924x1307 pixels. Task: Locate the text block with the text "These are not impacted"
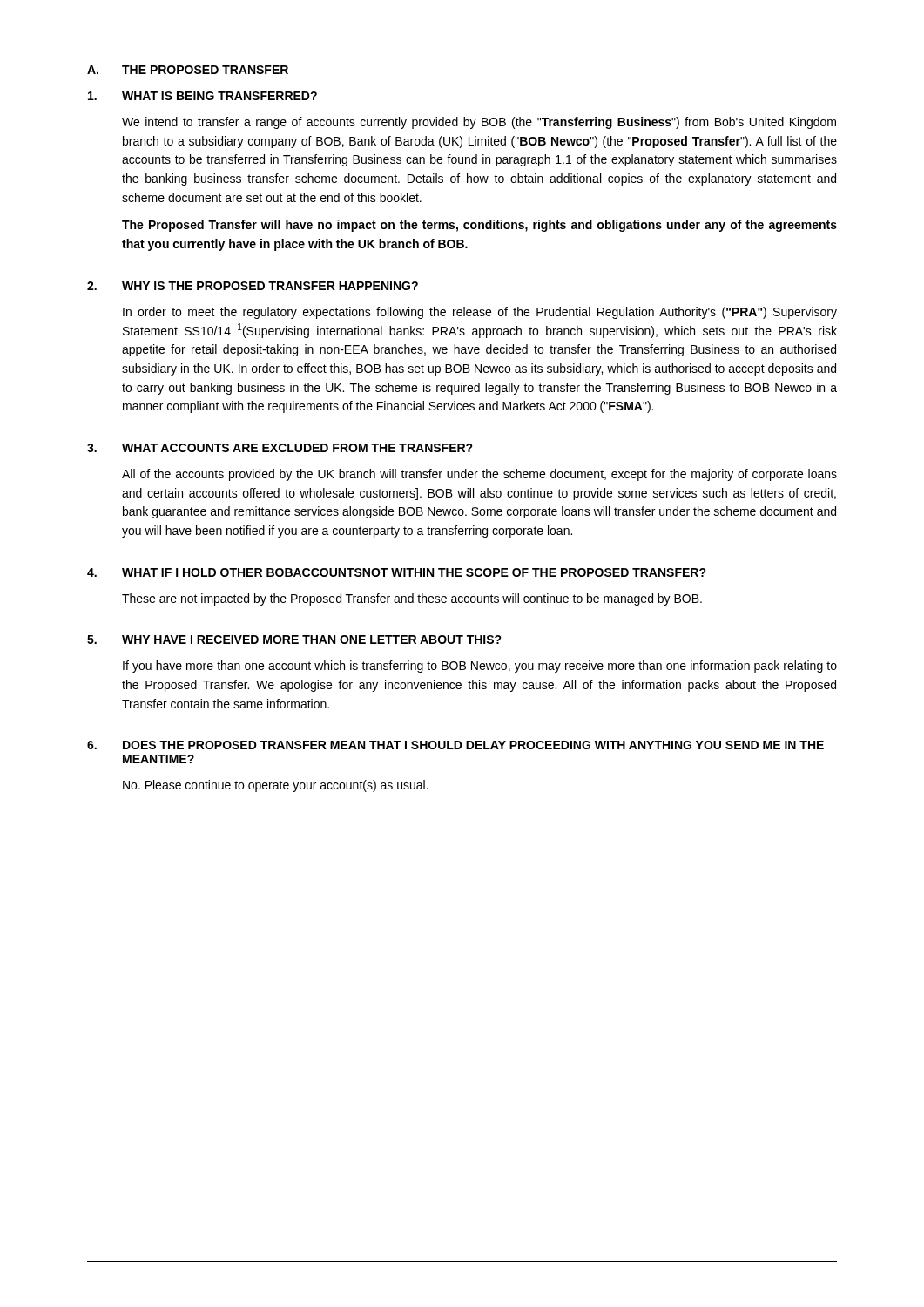(x=479, y=599)
